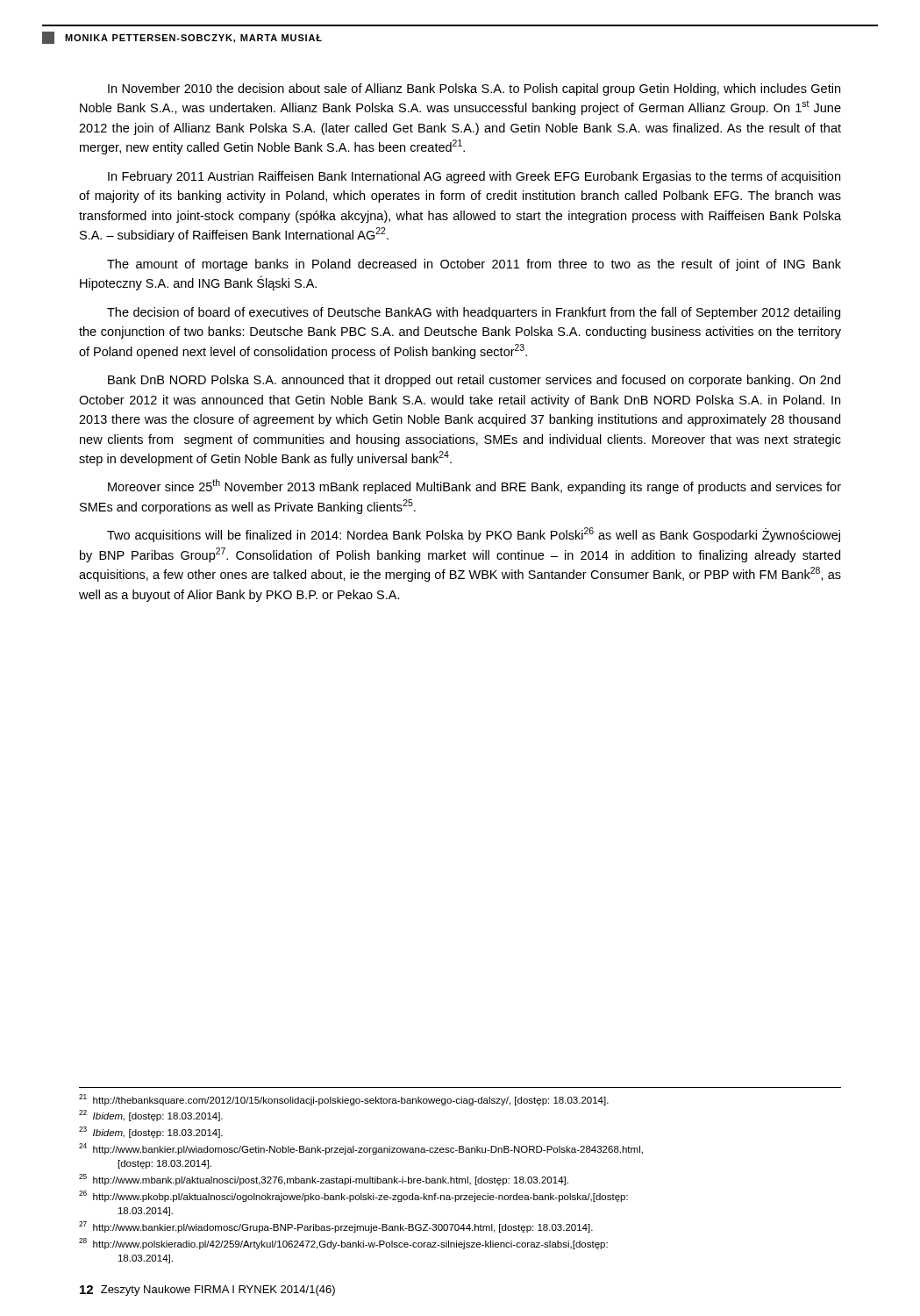Click on the footnote containing "25 http://www.mbank.pl/aktualnosci/post,3276,mbank-zastapi-multibank-i-bre-bank.html, [dostęp: 18.03.2014]."
Viewport: 920px width, 1316px height.
click(324, 1179)
